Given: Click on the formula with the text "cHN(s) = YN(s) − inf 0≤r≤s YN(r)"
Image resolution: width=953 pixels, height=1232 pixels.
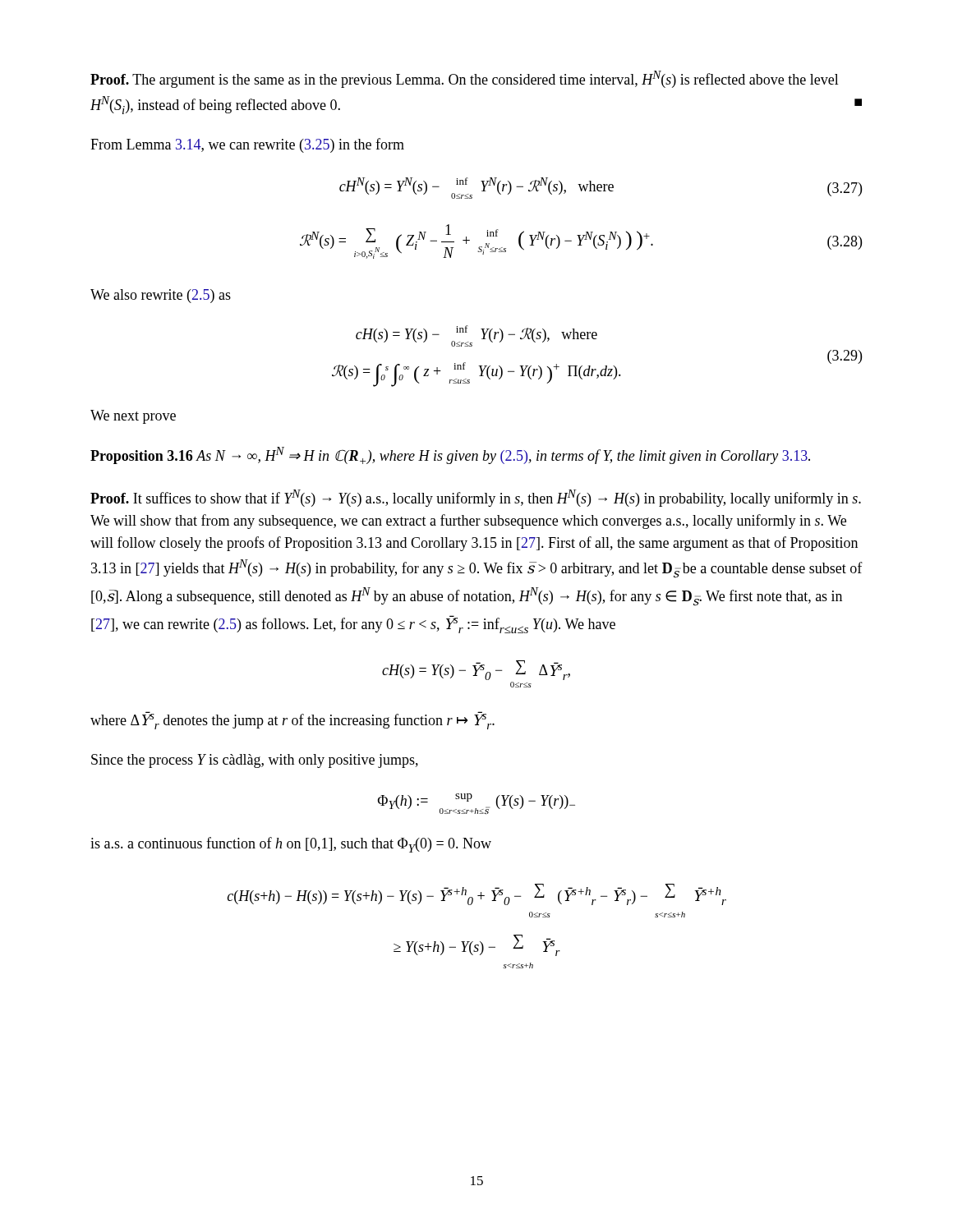Looking at the screenshot, I should [476, 188].
